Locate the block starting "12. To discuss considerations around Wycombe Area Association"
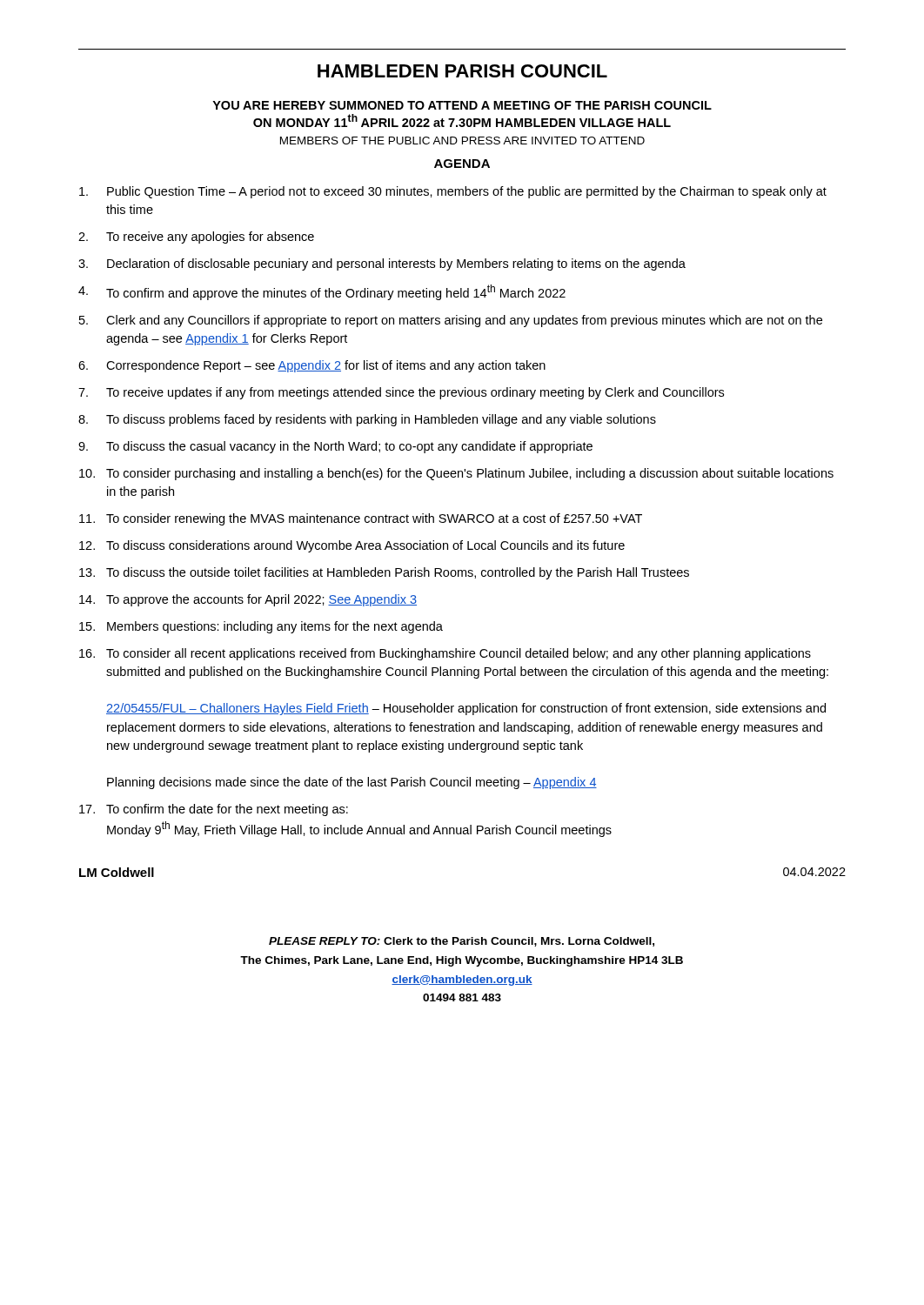924x1305 pixels. [x=462, y=546]
